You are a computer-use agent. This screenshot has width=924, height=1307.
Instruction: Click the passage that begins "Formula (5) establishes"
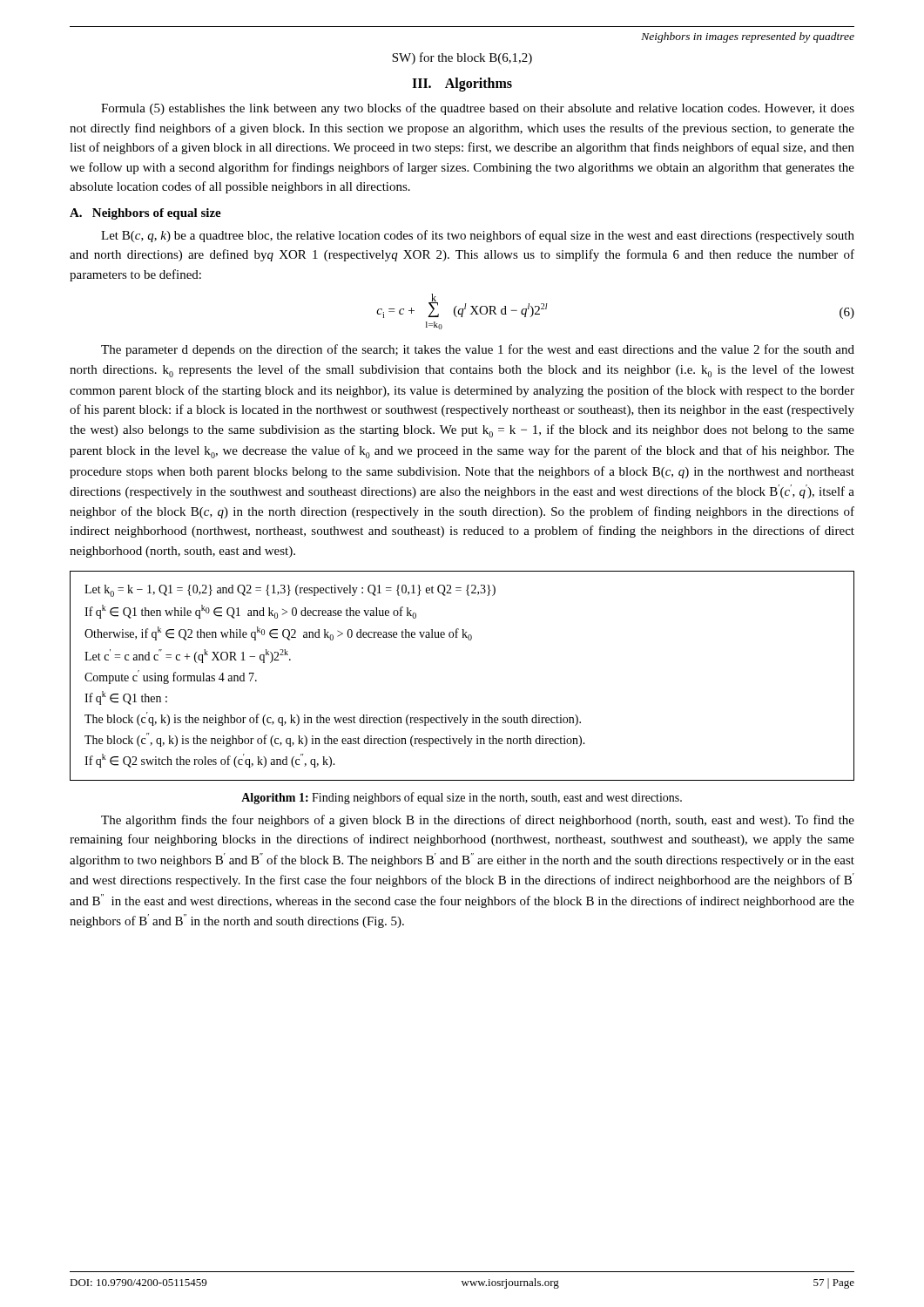click(462, 147)
